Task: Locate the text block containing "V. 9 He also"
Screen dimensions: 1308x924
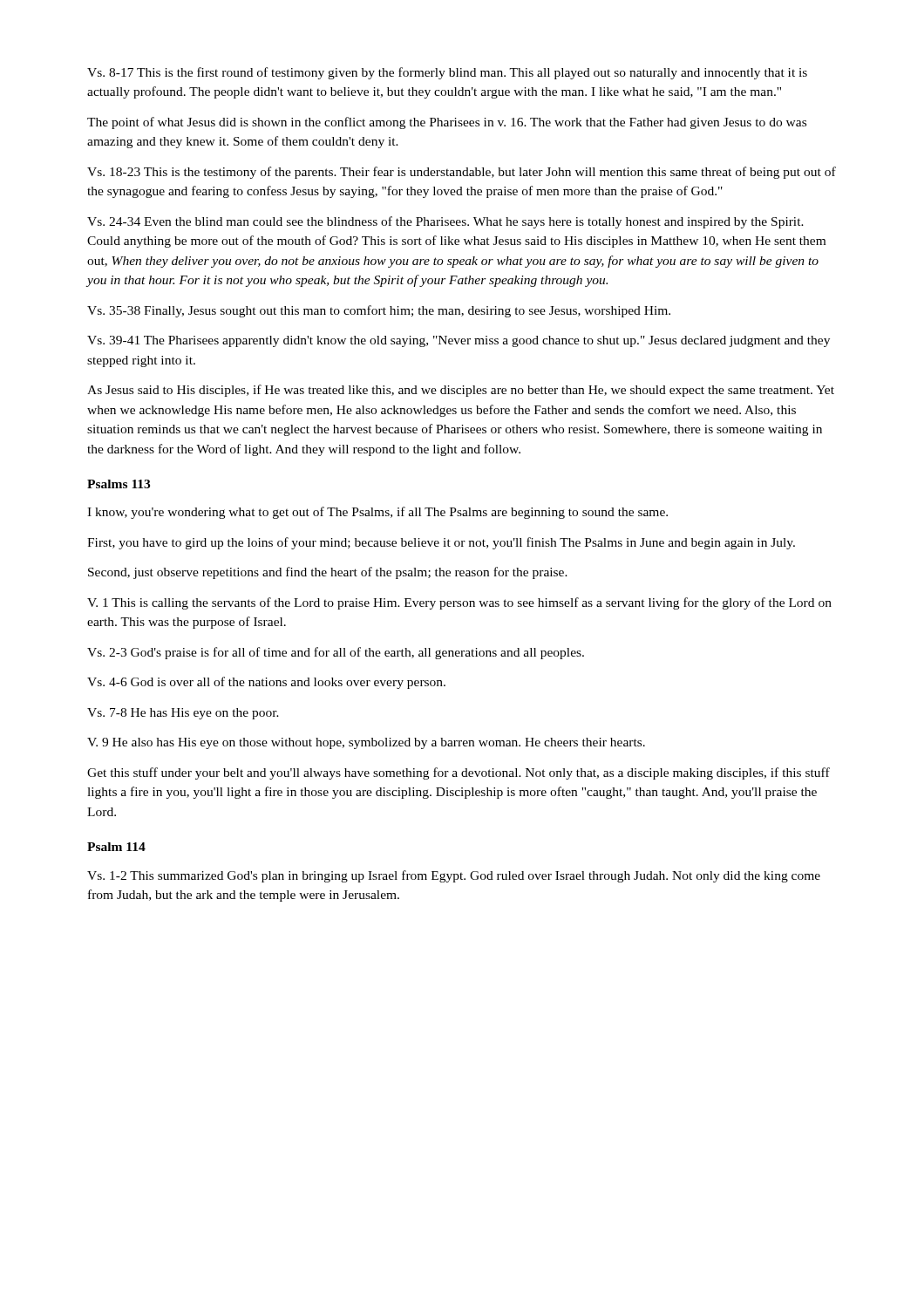Action: coord(366,742)
